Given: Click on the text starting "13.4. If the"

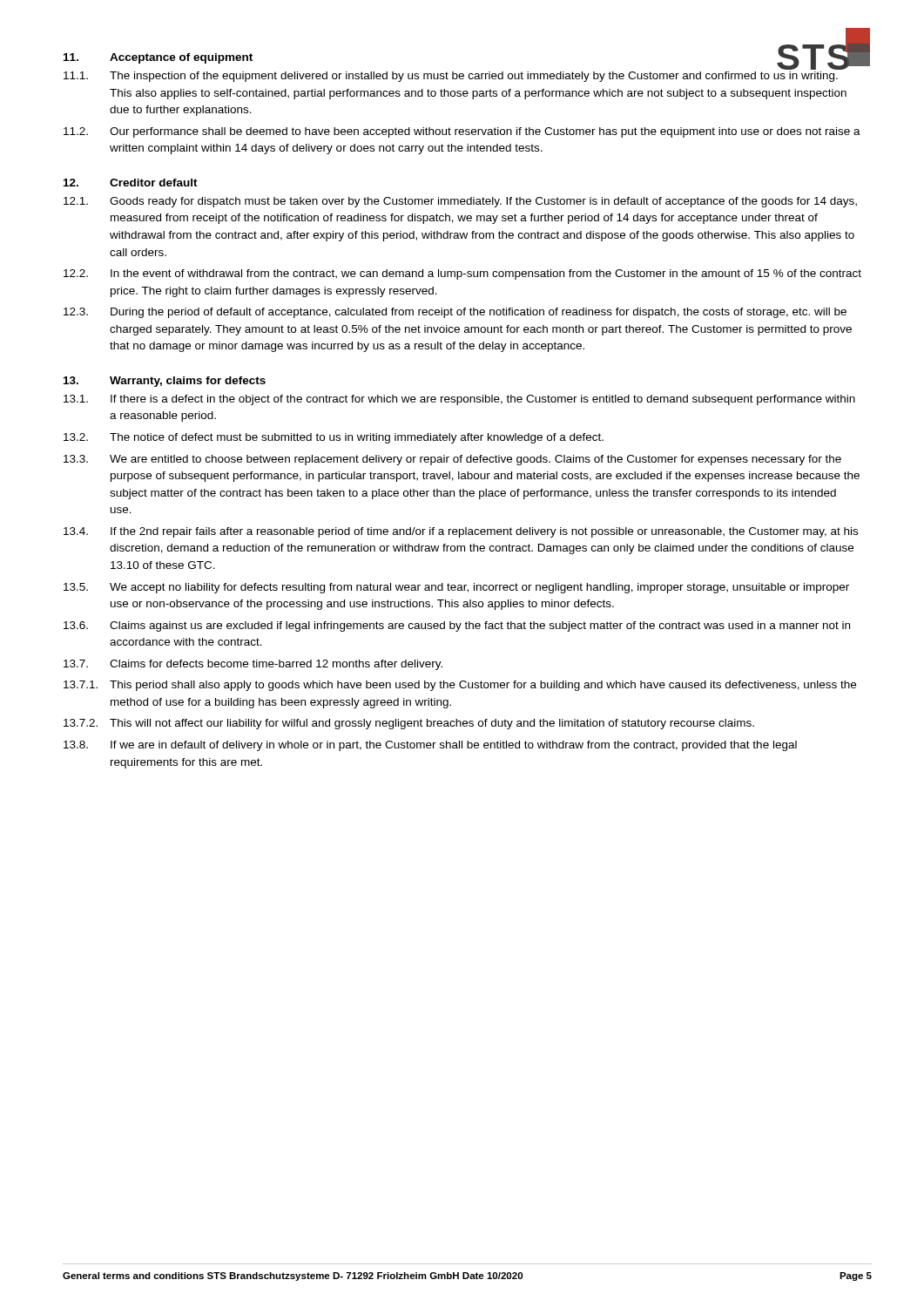Looking at the screenshot, I should (x=462, y=548).
